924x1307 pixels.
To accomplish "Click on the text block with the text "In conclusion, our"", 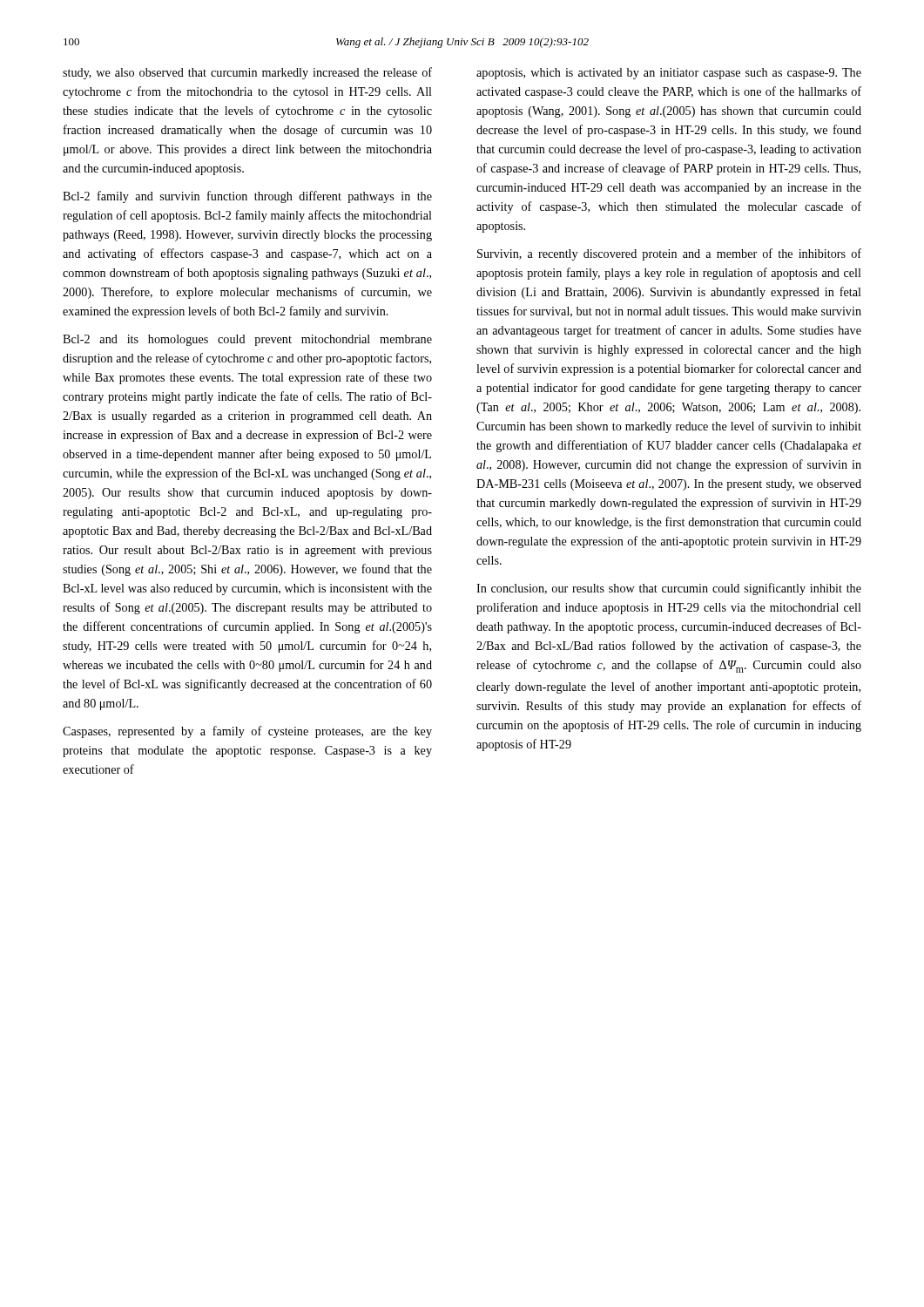I will [x=669, y=666].
